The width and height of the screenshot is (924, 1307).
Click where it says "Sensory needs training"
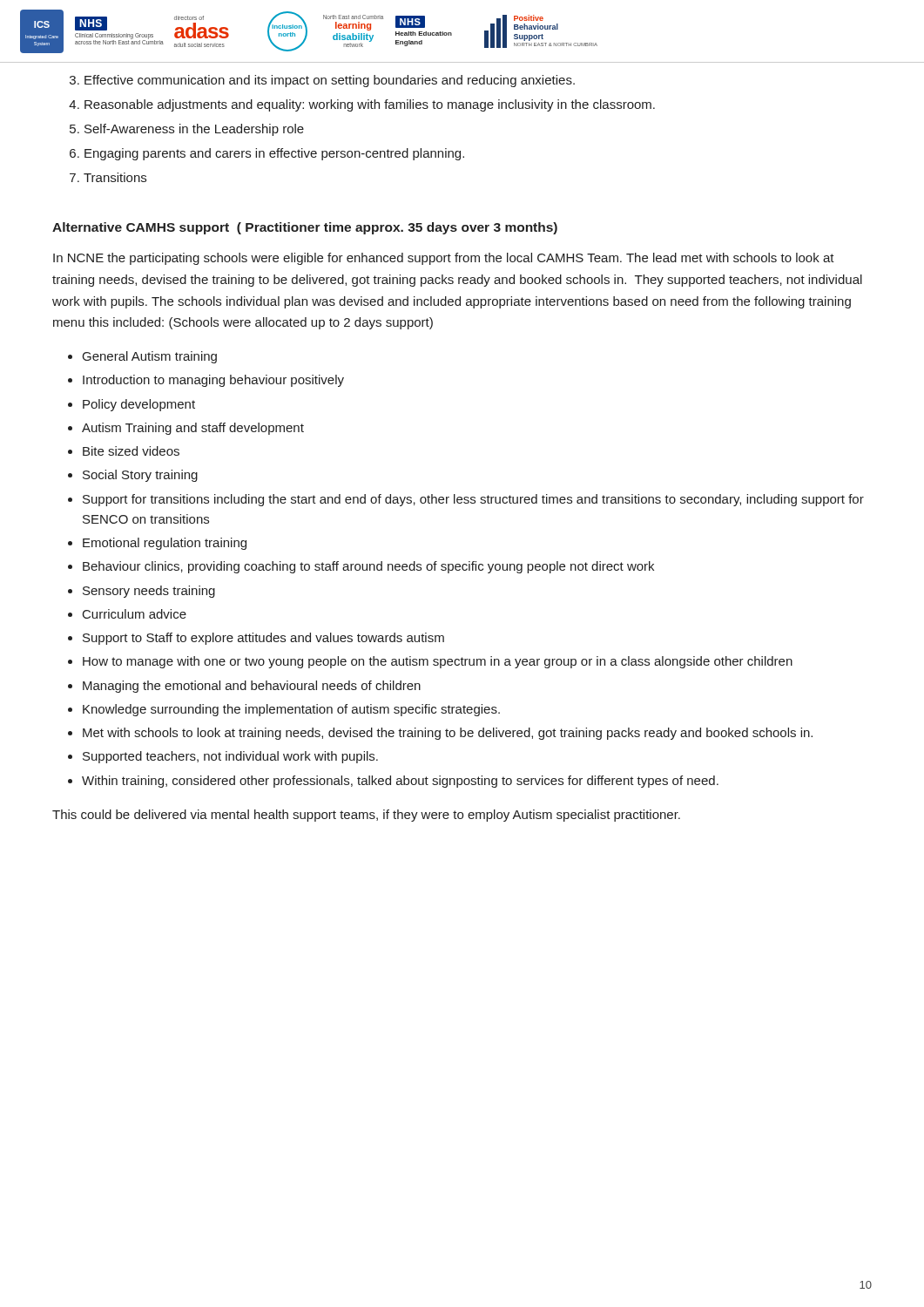(149, 590)
